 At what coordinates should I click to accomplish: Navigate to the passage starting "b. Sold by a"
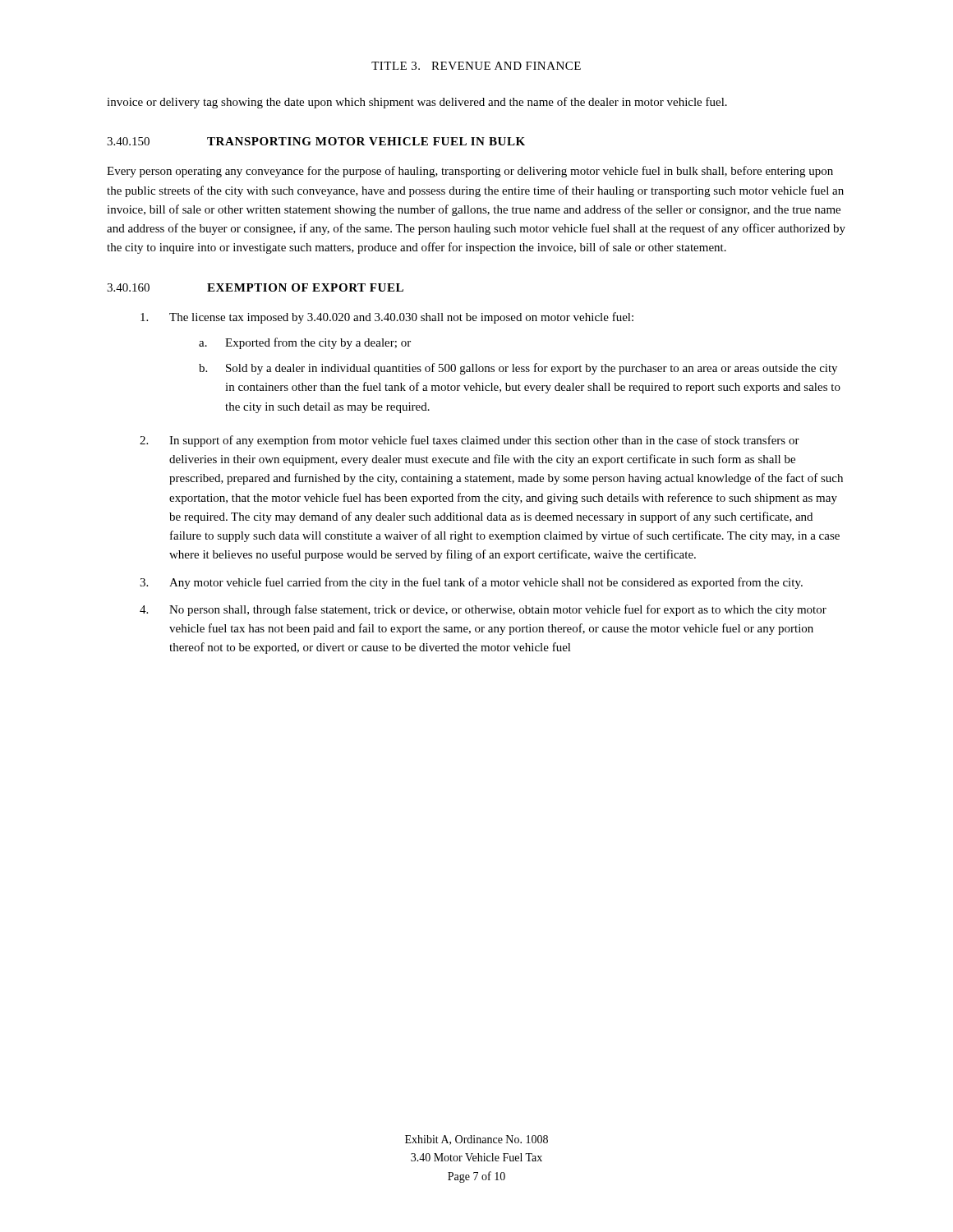pyautogui.click(x=522, y=388)
